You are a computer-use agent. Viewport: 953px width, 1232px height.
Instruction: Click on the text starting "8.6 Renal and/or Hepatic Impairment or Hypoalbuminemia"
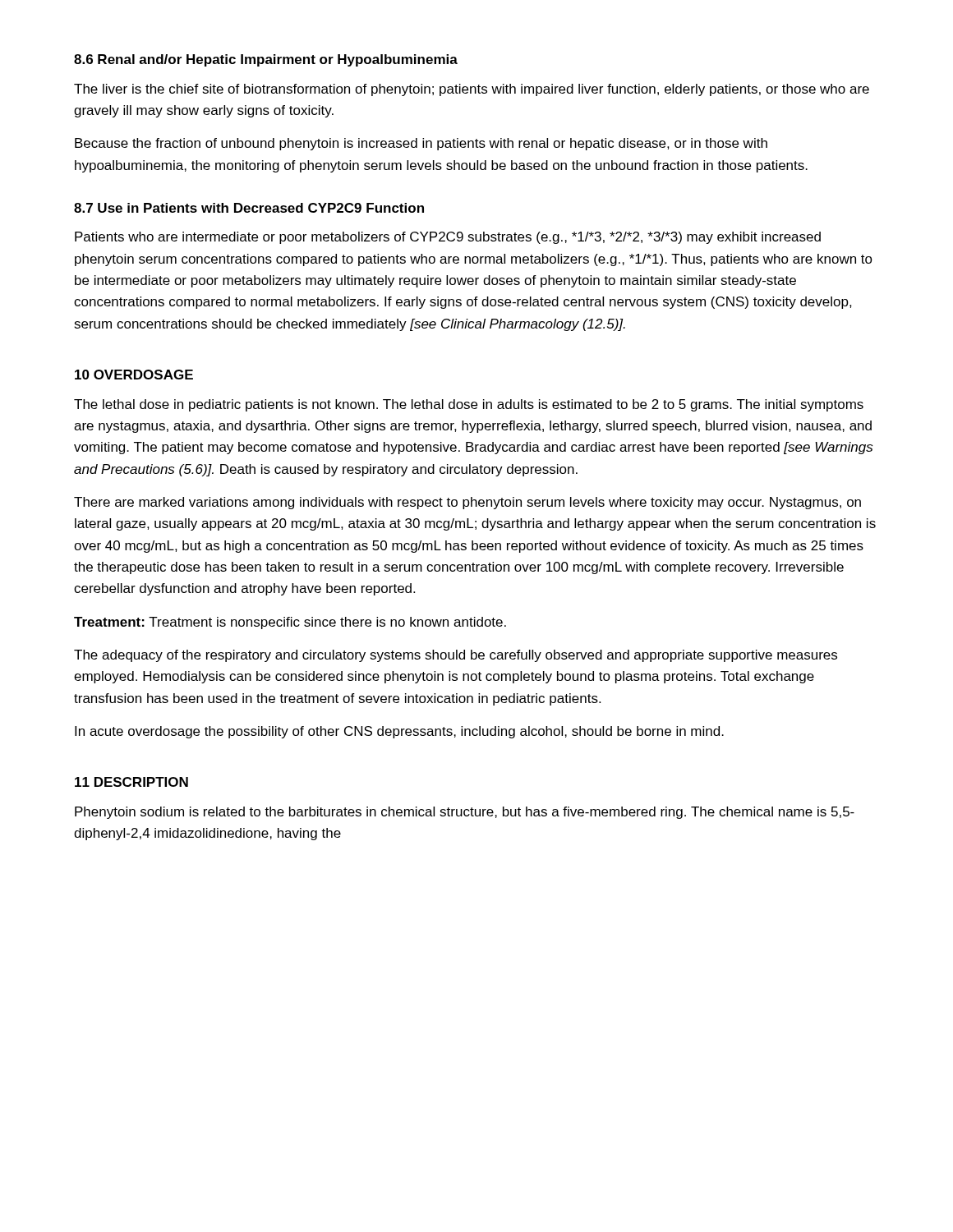point(266,60)
